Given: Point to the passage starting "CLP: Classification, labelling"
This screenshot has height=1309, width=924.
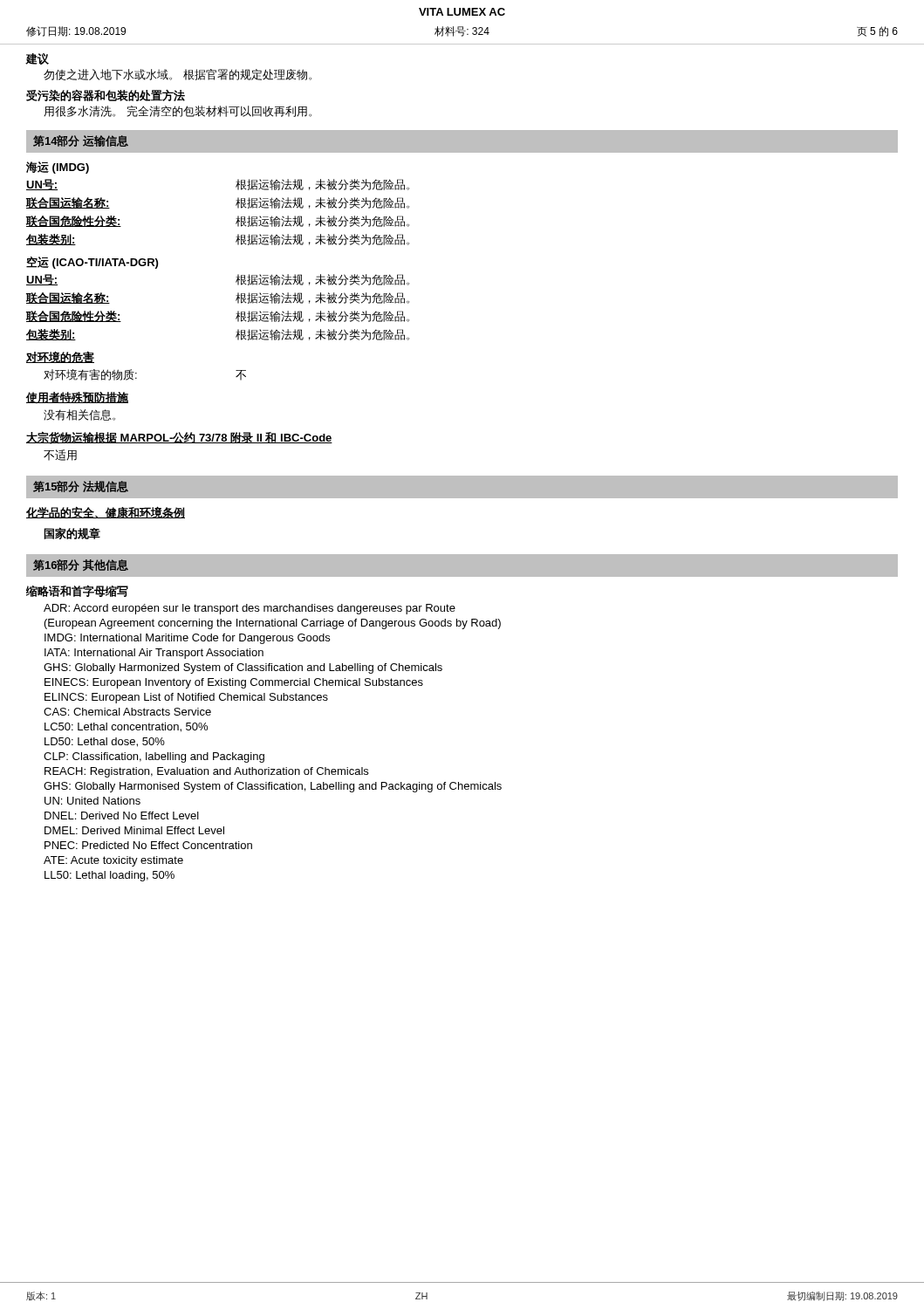Looking at the screenshot, I should coord(154,756).
